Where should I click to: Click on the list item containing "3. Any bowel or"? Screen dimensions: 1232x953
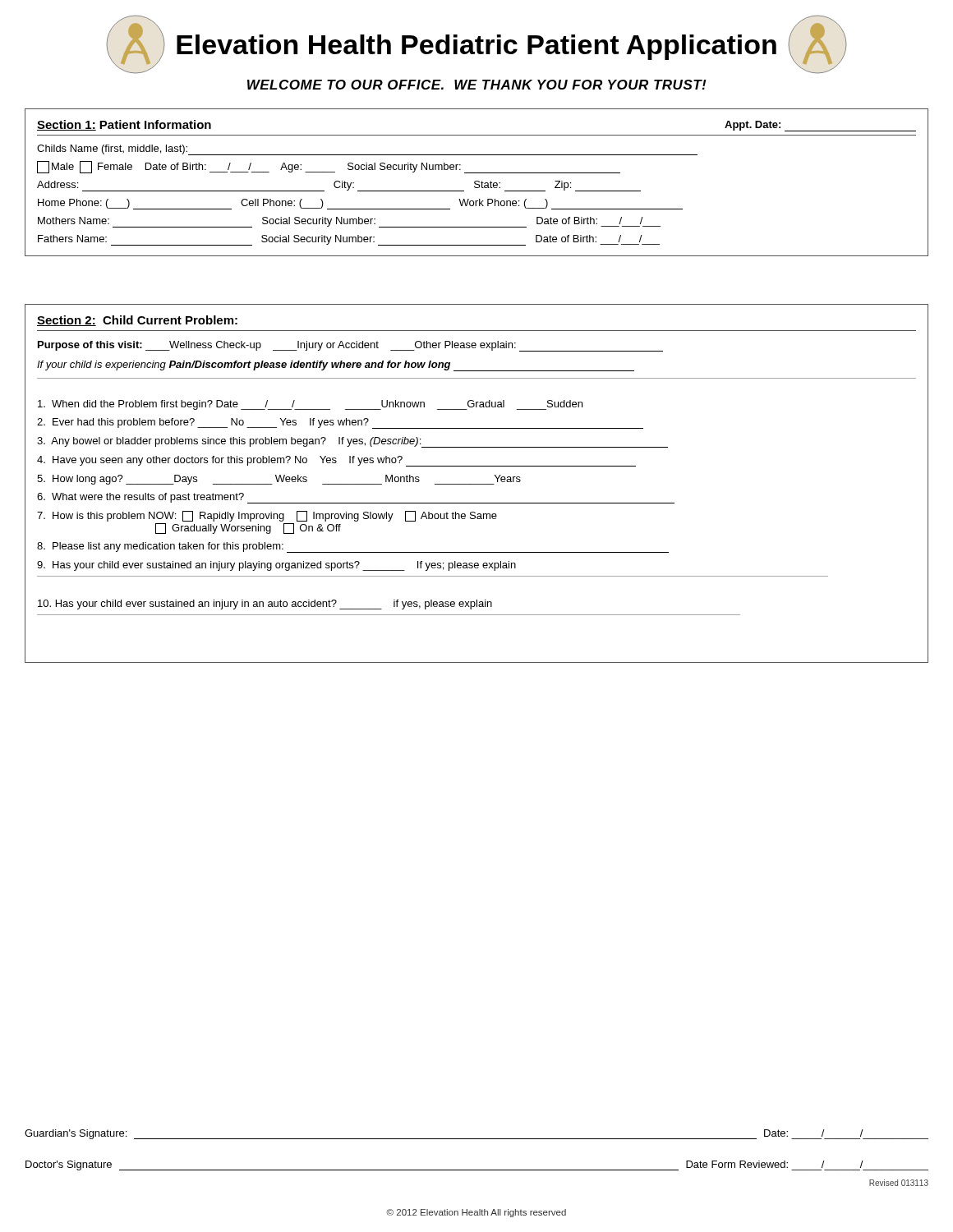(353, 441)
